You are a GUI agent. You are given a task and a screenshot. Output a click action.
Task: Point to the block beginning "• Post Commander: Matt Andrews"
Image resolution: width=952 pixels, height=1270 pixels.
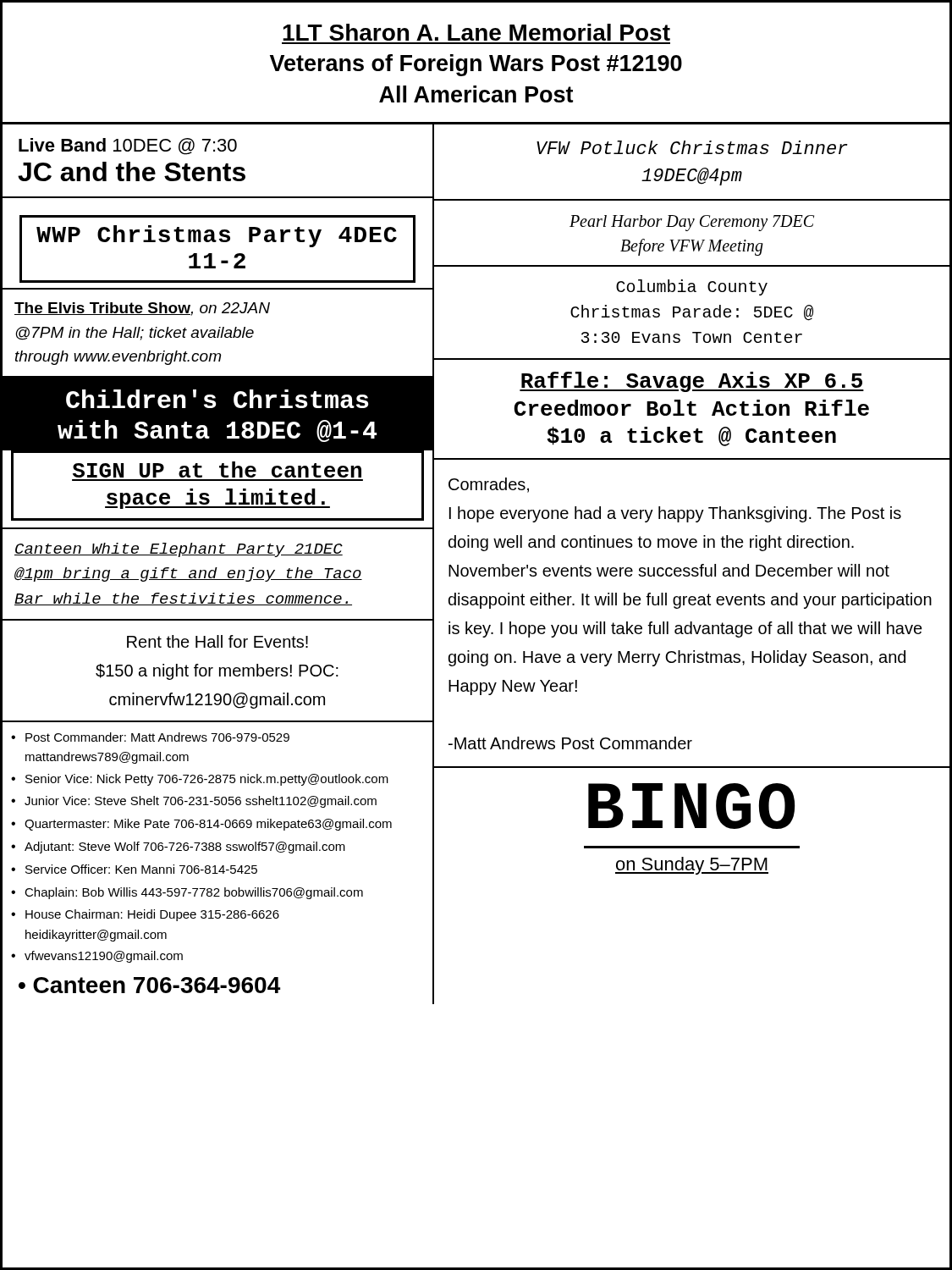217,847
